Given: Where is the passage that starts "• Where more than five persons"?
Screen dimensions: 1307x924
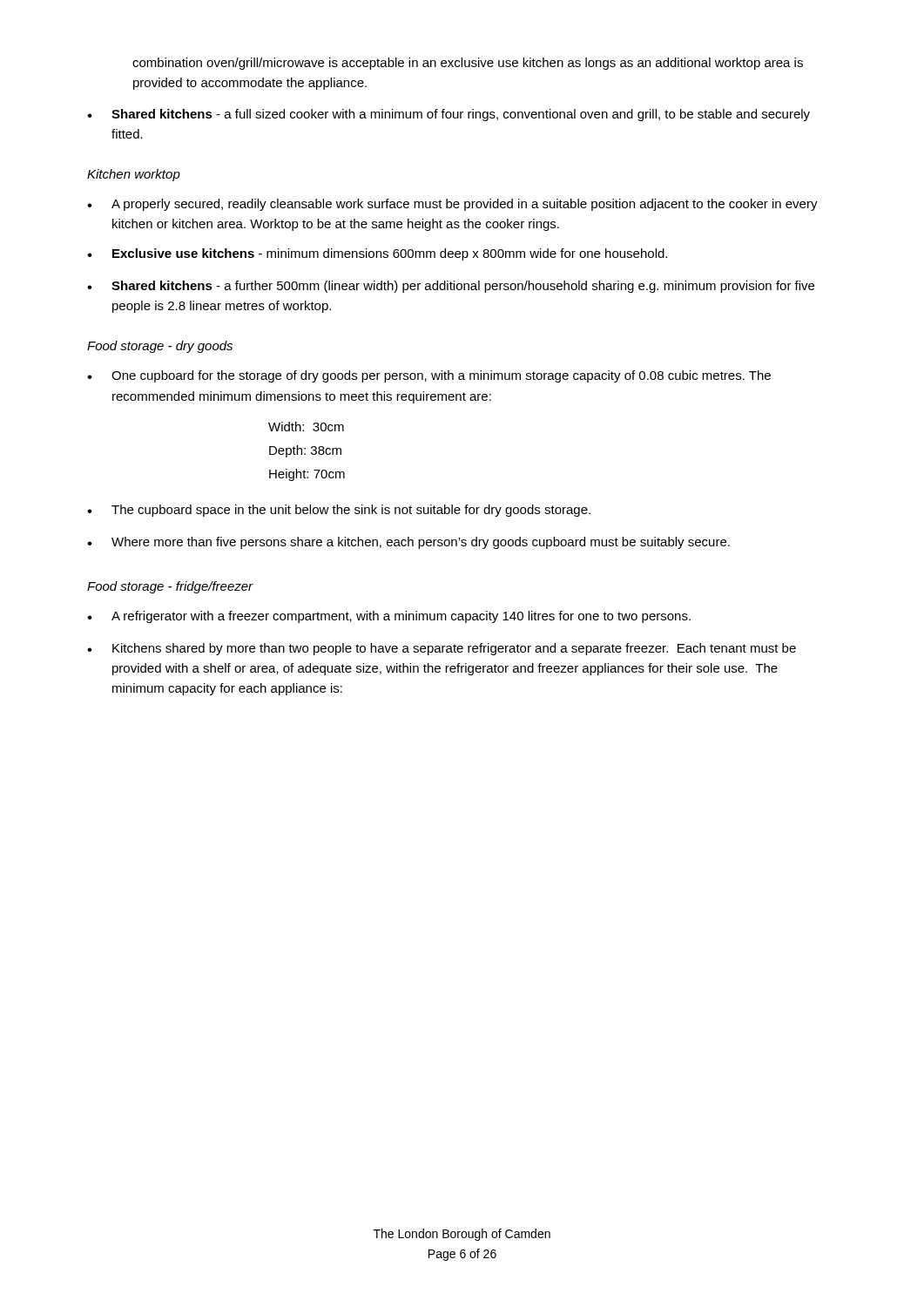Looking at the screenshot, I should click(453, 544).
